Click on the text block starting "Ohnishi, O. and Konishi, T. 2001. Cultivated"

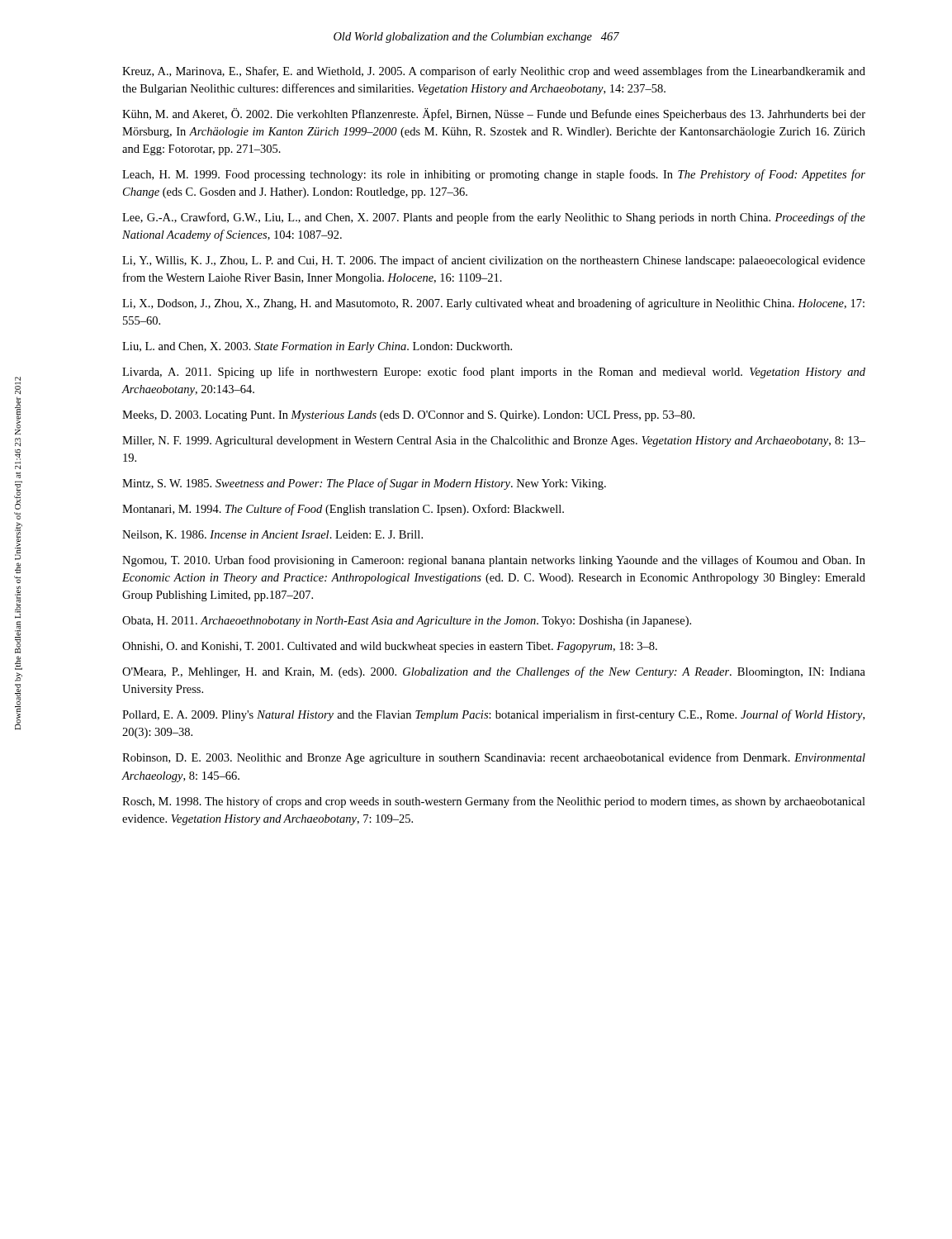pyautogui.click(x=390, y=646)
